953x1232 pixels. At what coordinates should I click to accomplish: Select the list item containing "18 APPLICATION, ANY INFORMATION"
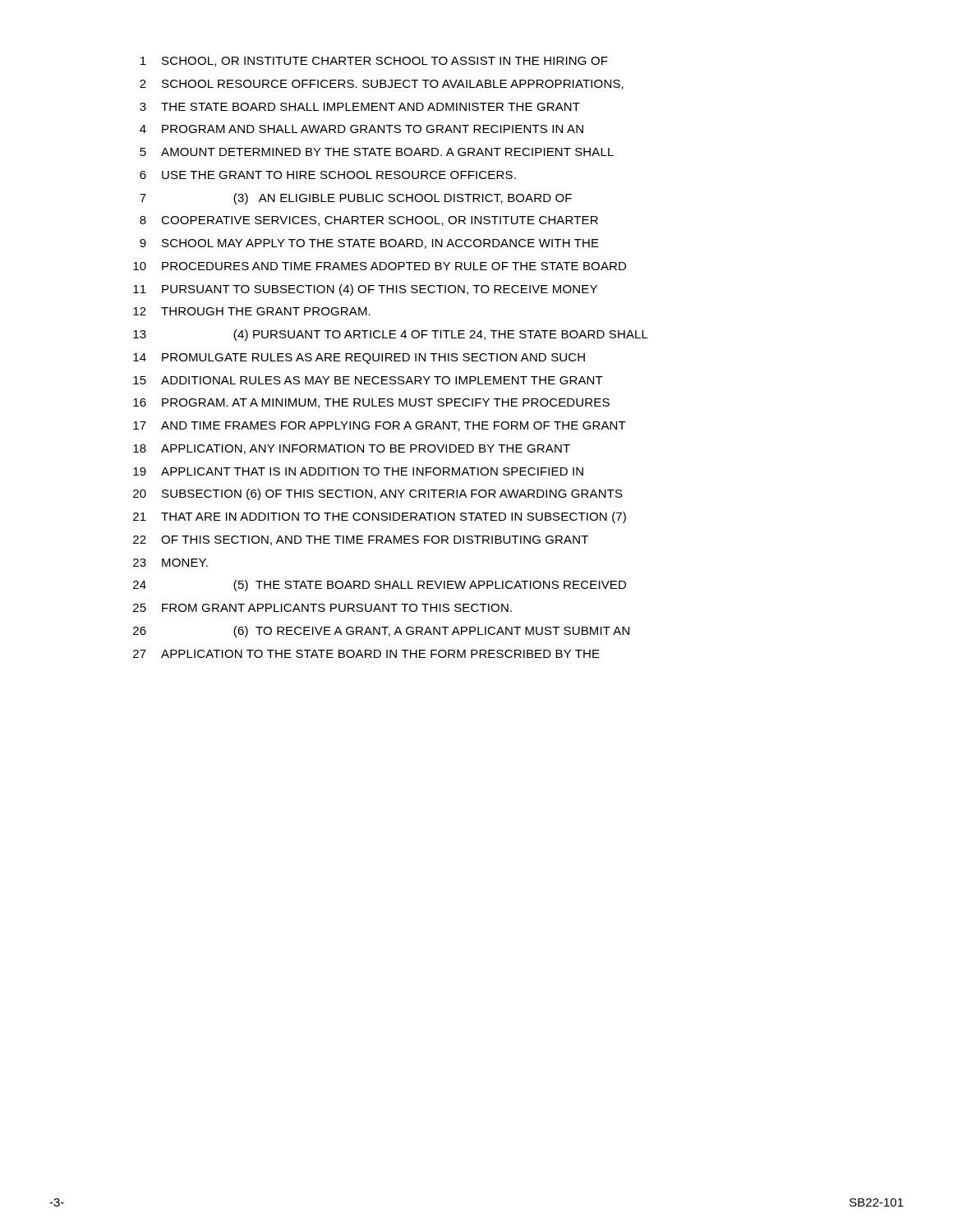(x=476, y=448)
